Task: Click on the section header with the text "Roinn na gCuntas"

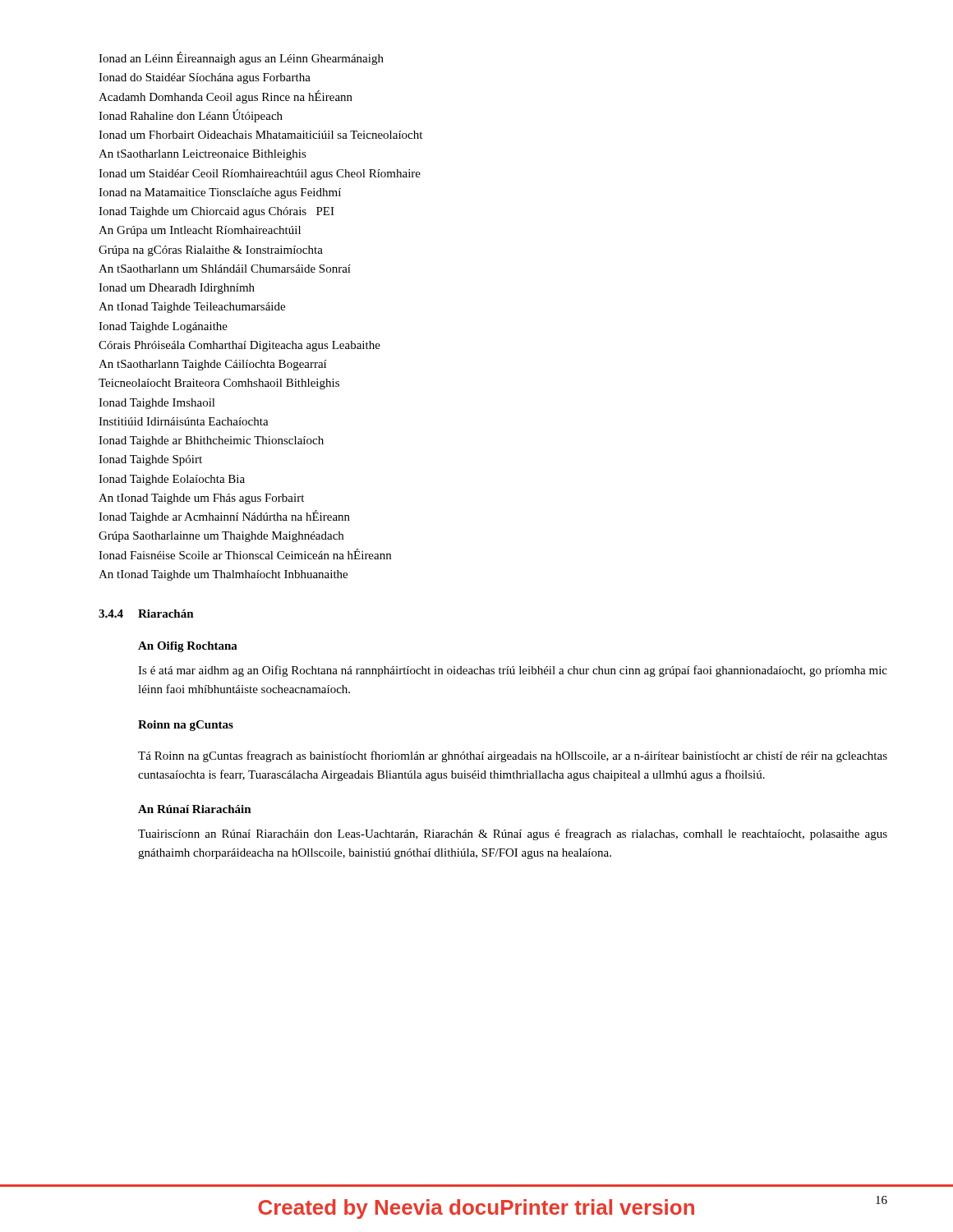Action: (186, 724)
